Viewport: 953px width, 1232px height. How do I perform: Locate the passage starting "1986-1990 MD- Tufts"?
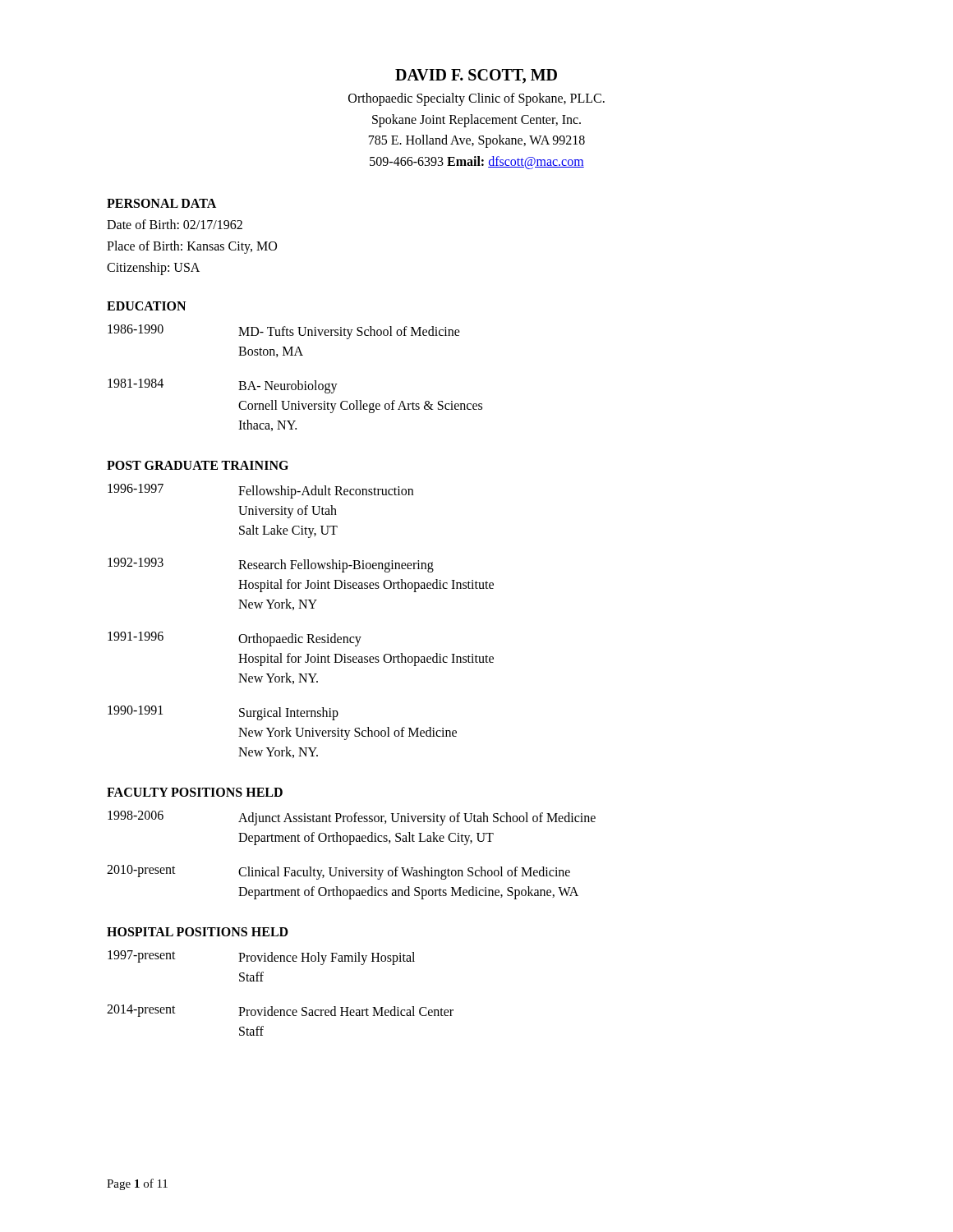click(x=284, y=332)
